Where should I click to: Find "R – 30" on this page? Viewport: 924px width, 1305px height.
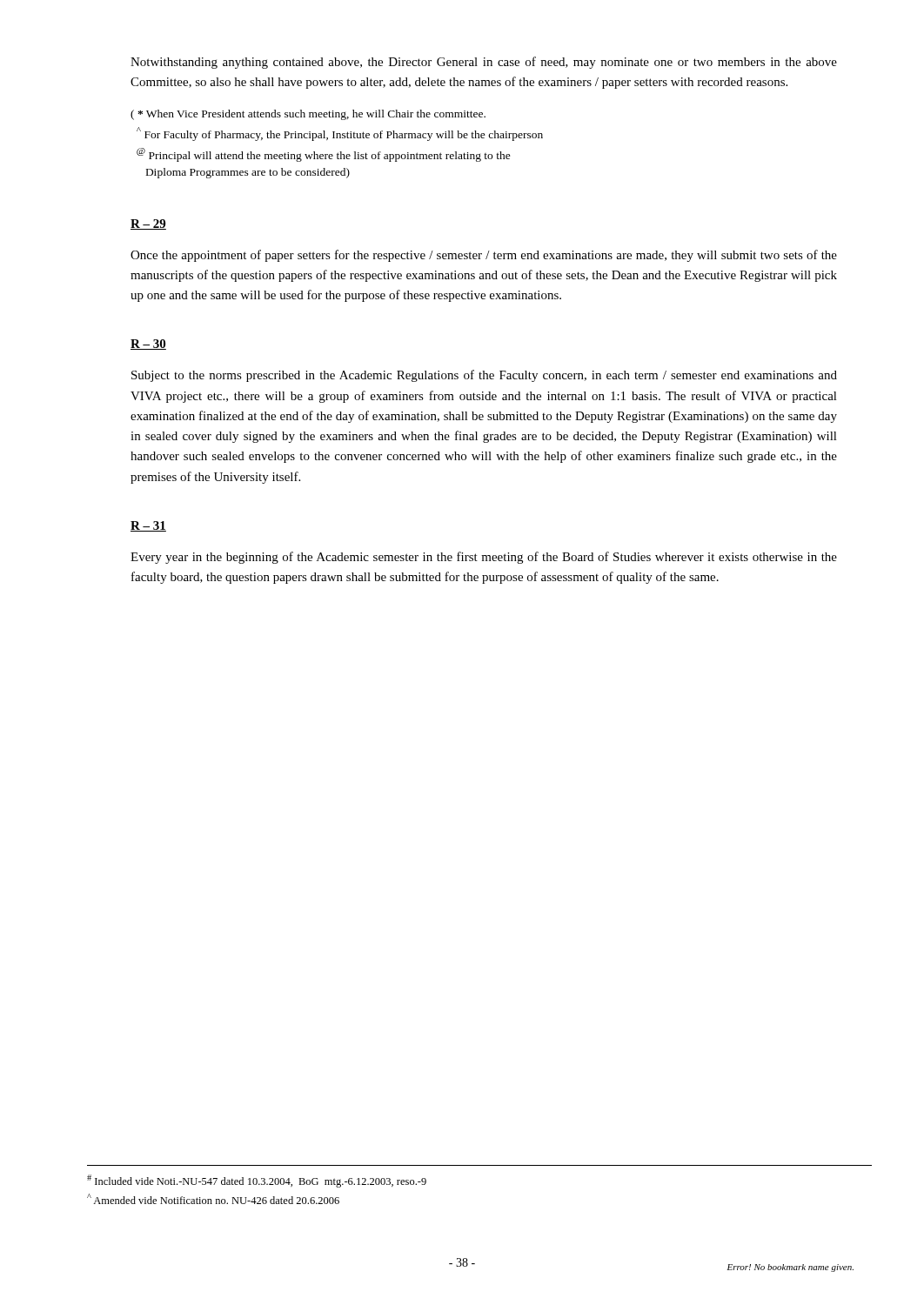pos(148,344)
